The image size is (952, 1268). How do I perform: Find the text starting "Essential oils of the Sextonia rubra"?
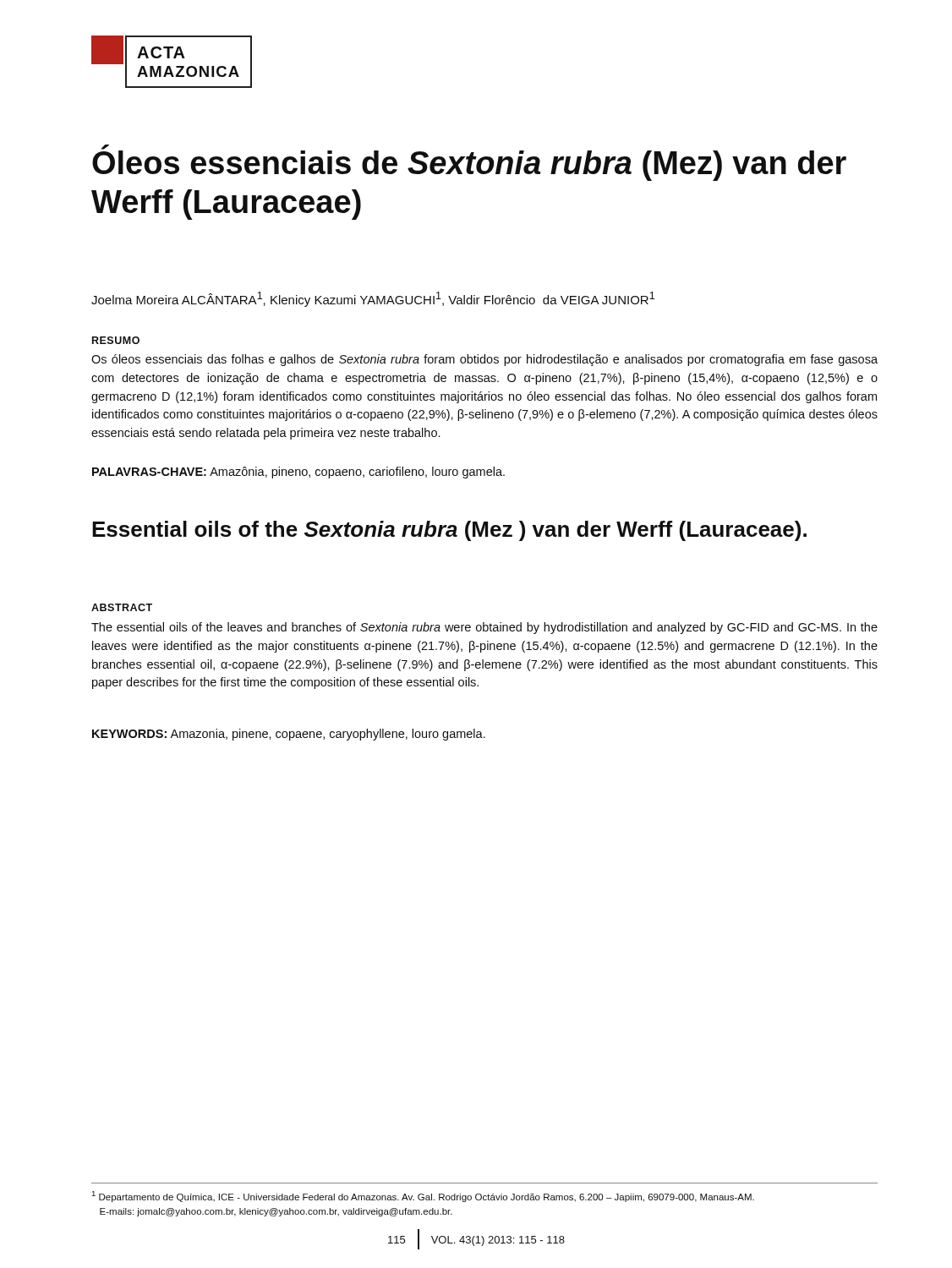tap(484, 530)
